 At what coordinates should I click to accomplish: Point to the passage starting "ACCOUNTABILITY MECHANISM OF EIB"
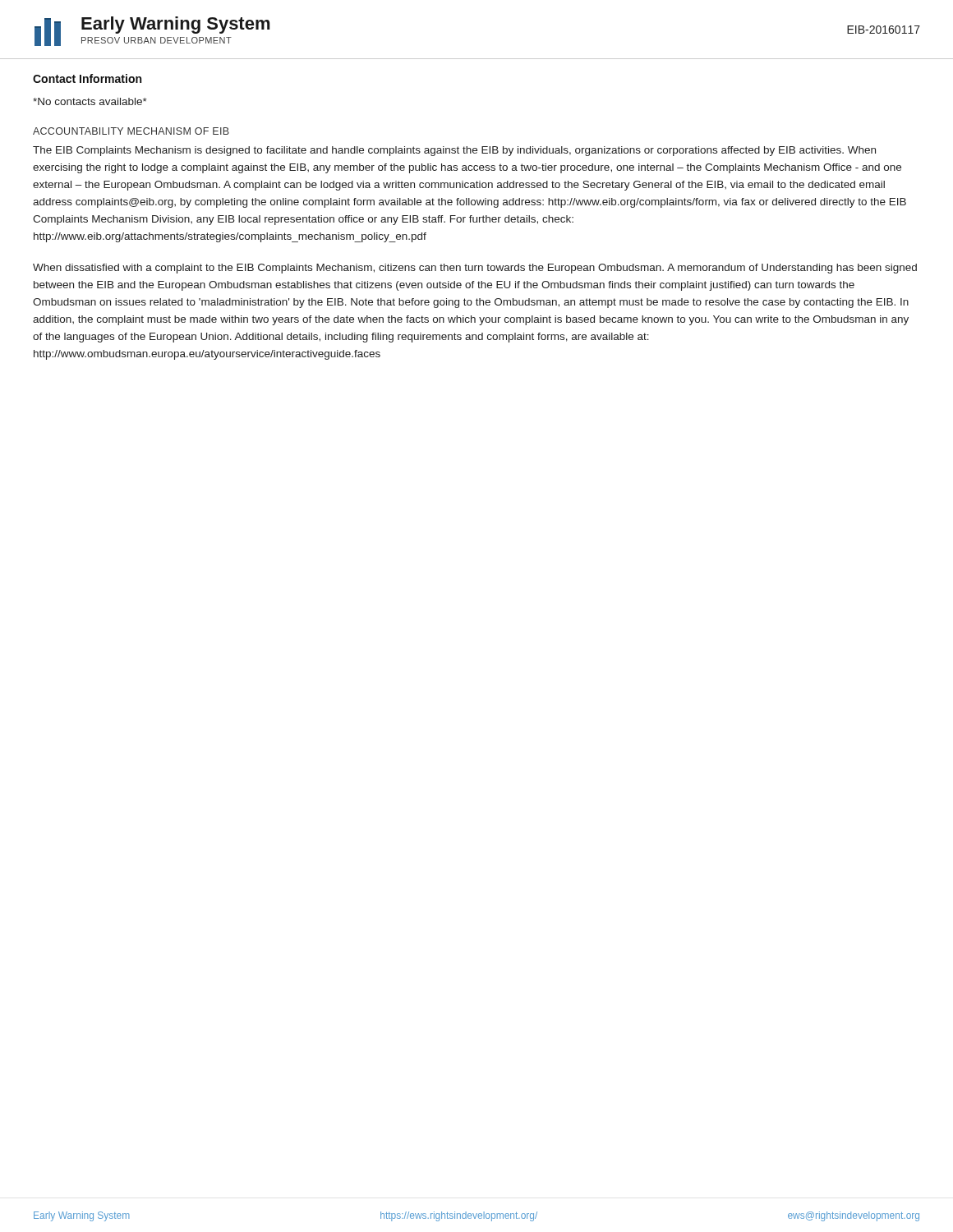point(131,131)
